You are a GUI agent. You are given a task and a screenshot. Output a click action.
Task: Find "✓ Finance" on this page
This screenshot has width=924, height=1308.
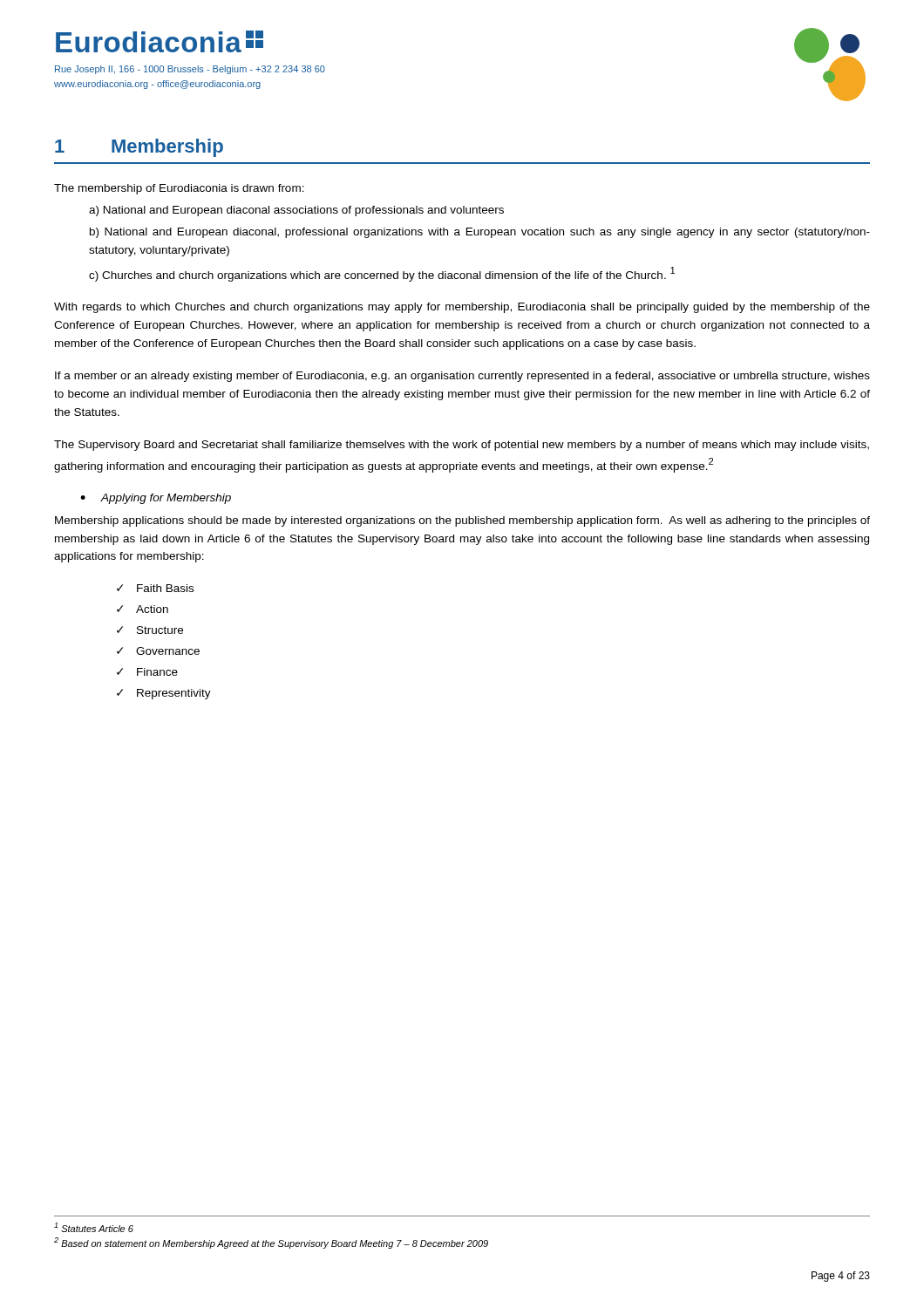(x=146, y=673)
